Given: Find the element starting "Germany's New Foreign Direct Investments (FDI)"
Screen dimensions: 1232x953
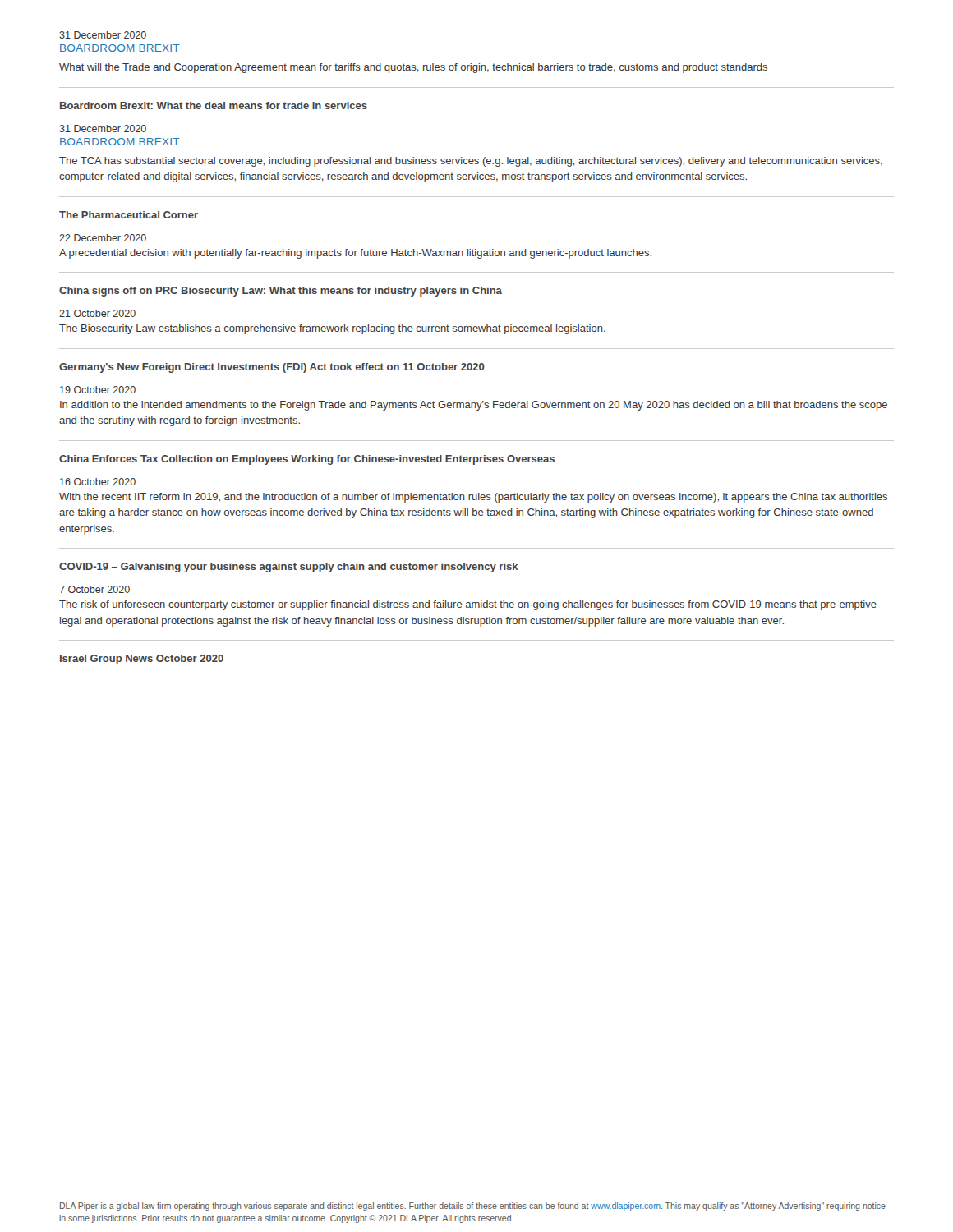Looking at the screenshot, I should coord(272,366).
